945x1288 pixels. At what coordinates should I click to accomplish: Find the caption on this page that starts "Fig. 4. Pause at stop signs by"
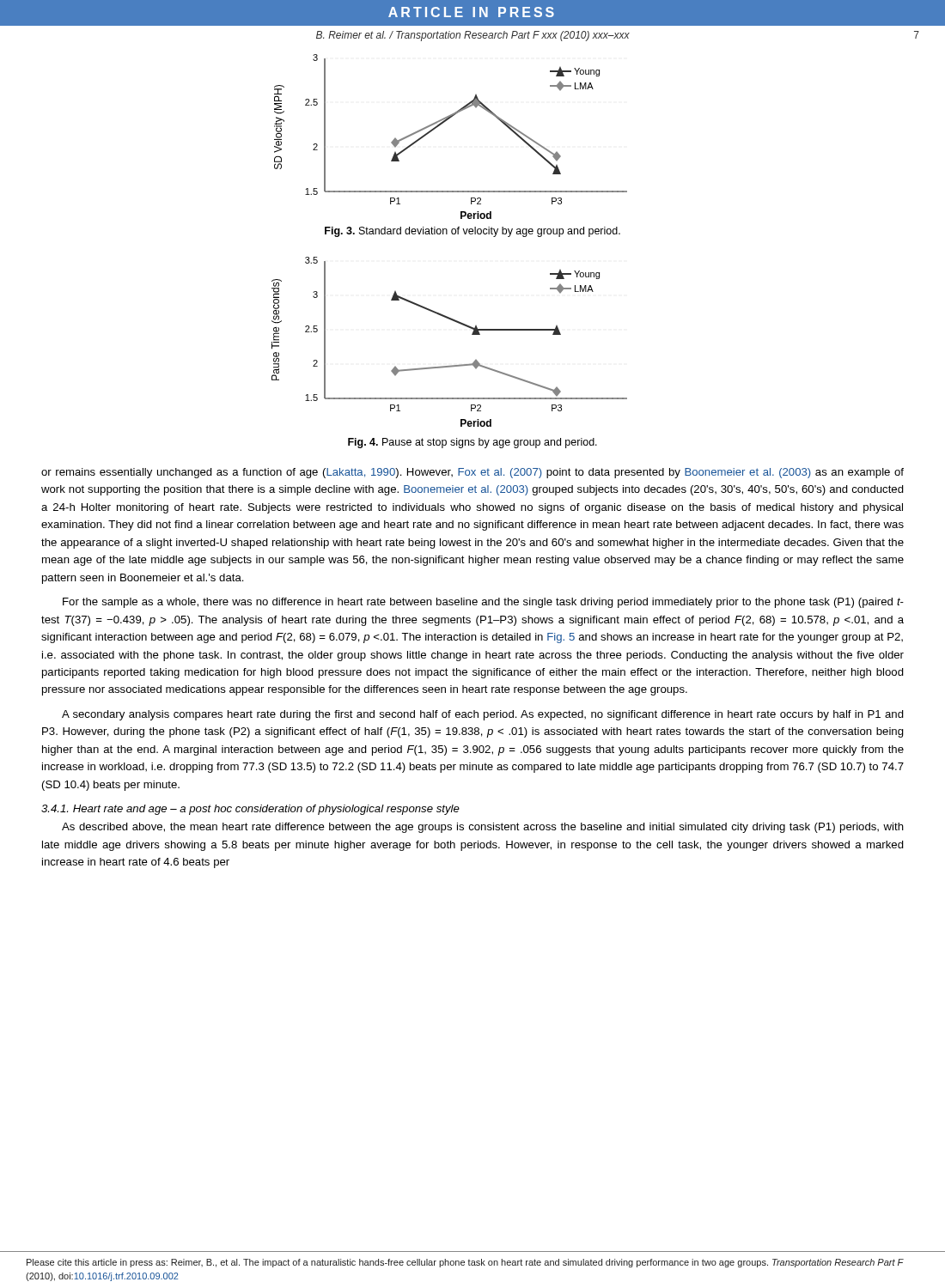472,442
